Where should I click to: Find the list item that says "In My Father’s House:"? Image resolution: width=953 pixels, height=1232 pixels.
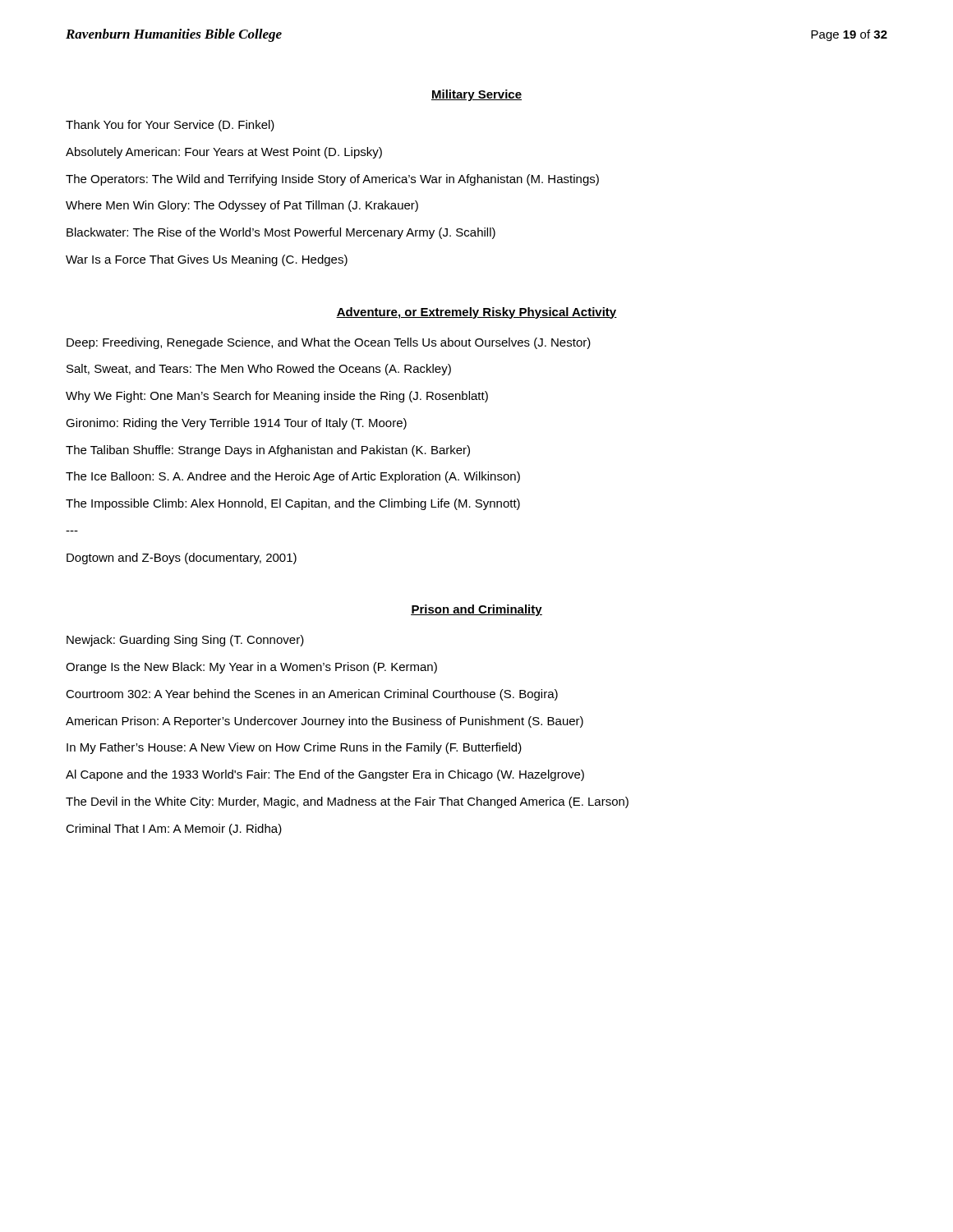(294, 747)
